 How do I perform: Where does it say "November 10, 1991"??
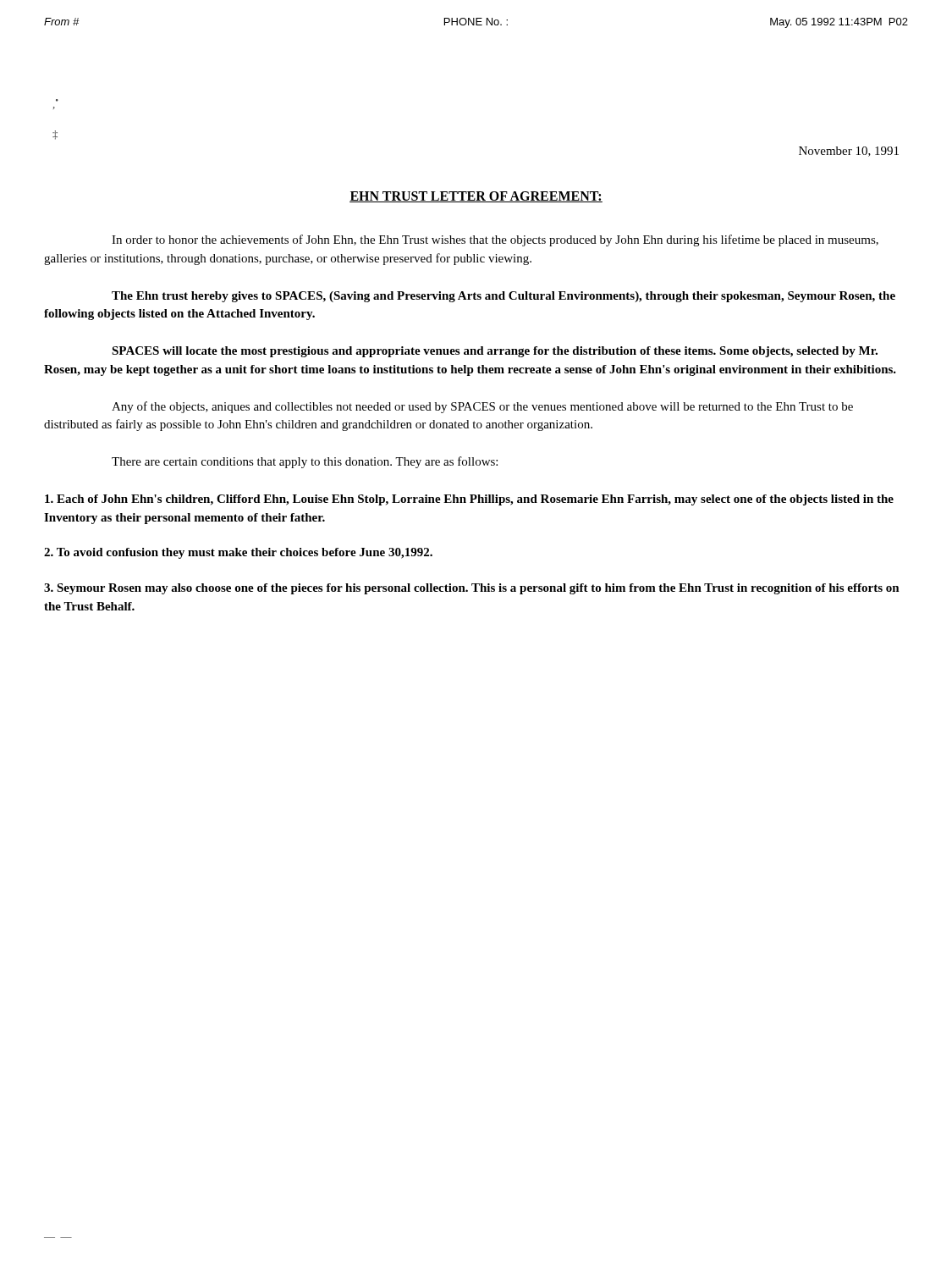pyautogui.click(x=849, y=151)
